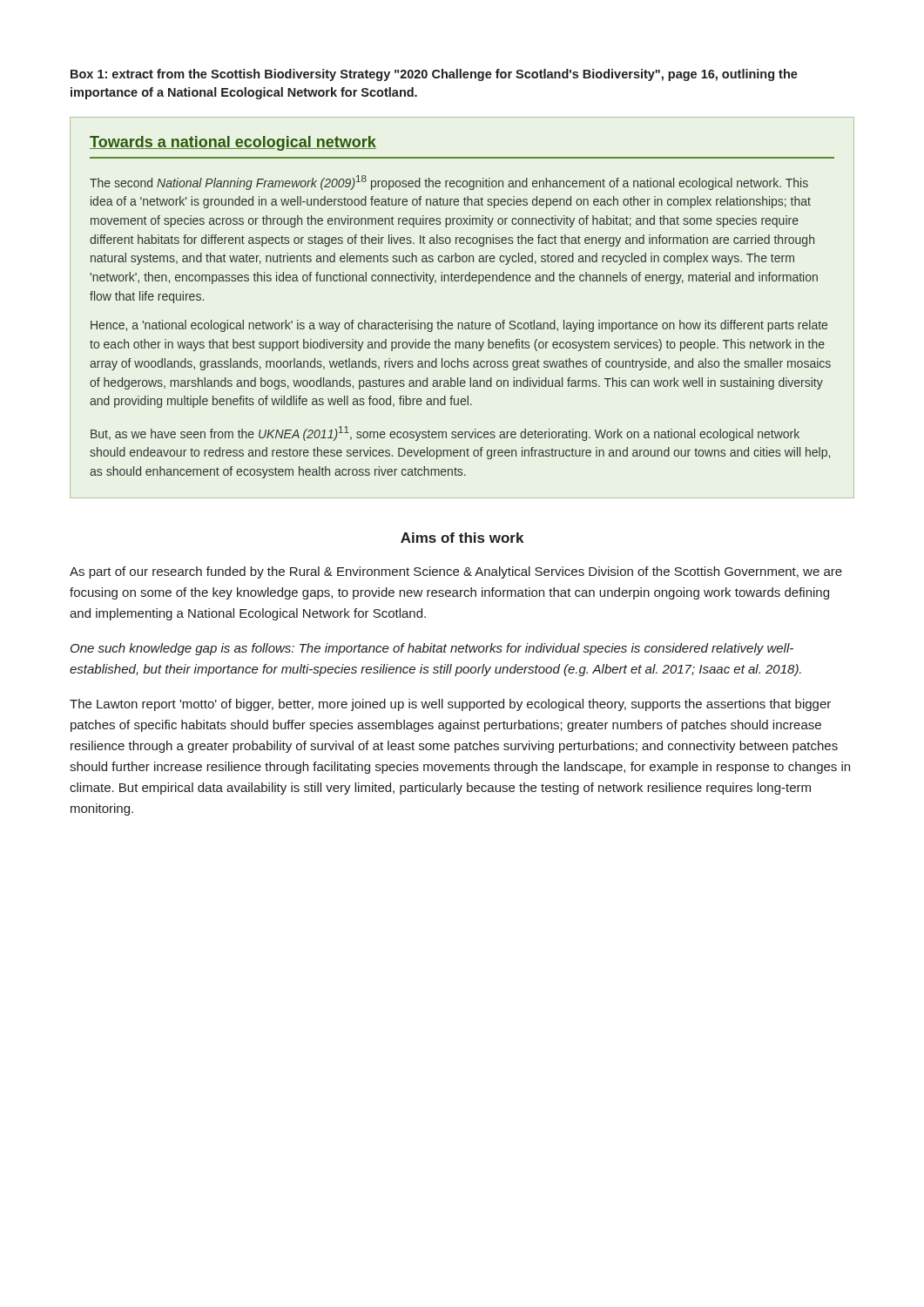
Task: Find the block starting "Aims of this work"
Action: pyautogui.click(x=462, y=538)
